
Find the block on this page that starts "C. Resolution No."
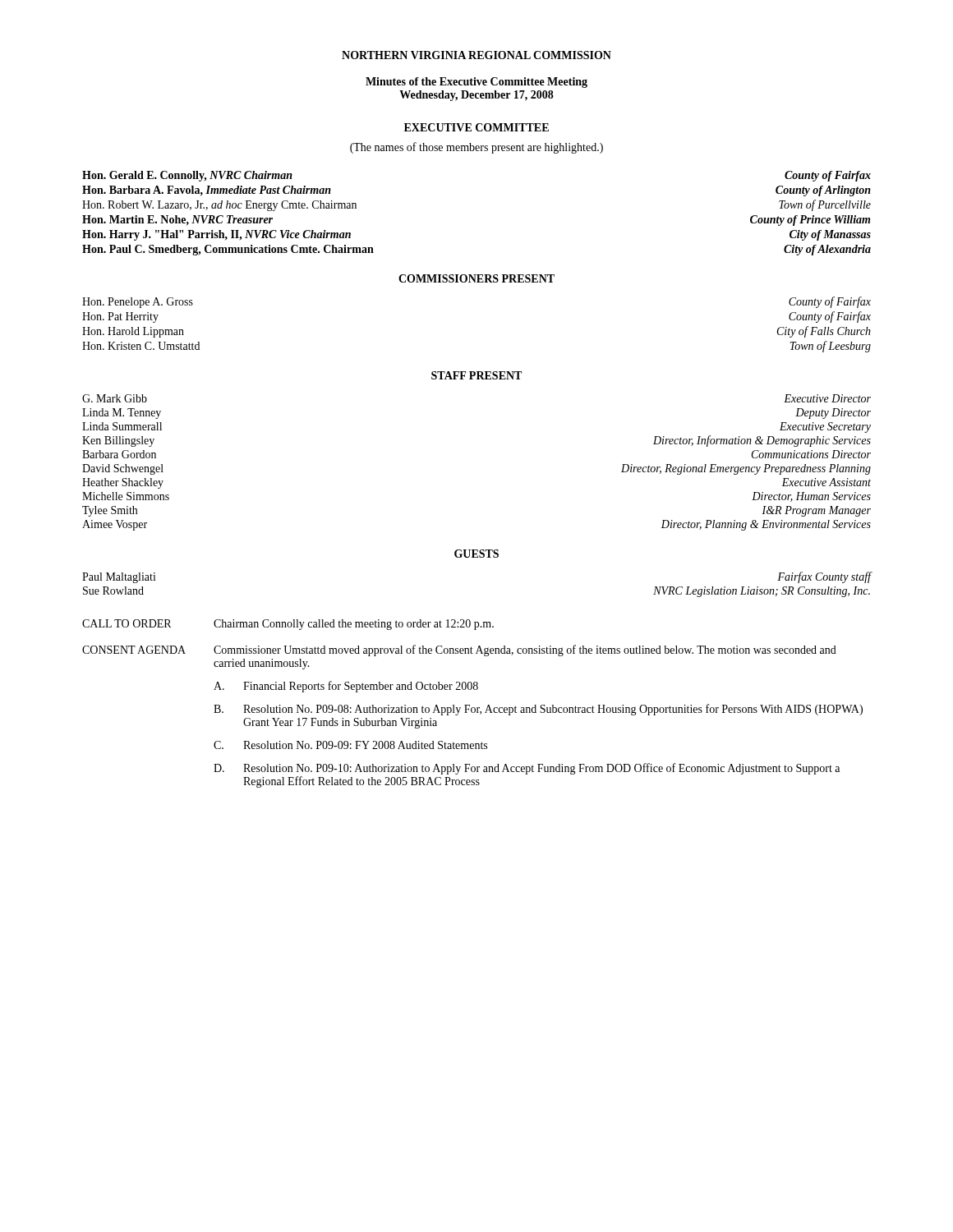(x=476, y=746)
